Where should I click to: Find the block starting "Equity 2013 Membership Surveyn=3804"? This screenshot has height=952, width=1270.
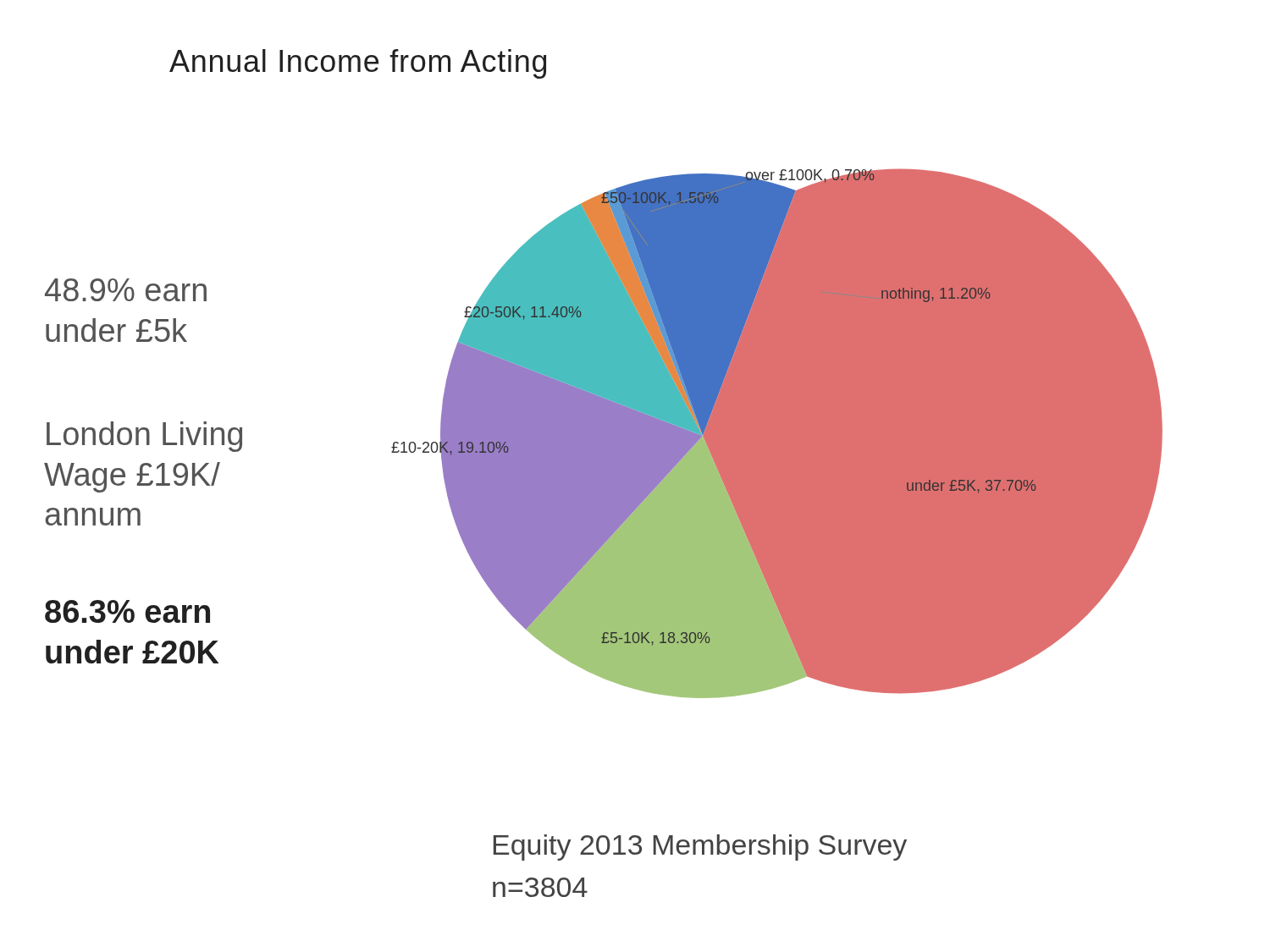pyautogui.click(x=699, y=866)
